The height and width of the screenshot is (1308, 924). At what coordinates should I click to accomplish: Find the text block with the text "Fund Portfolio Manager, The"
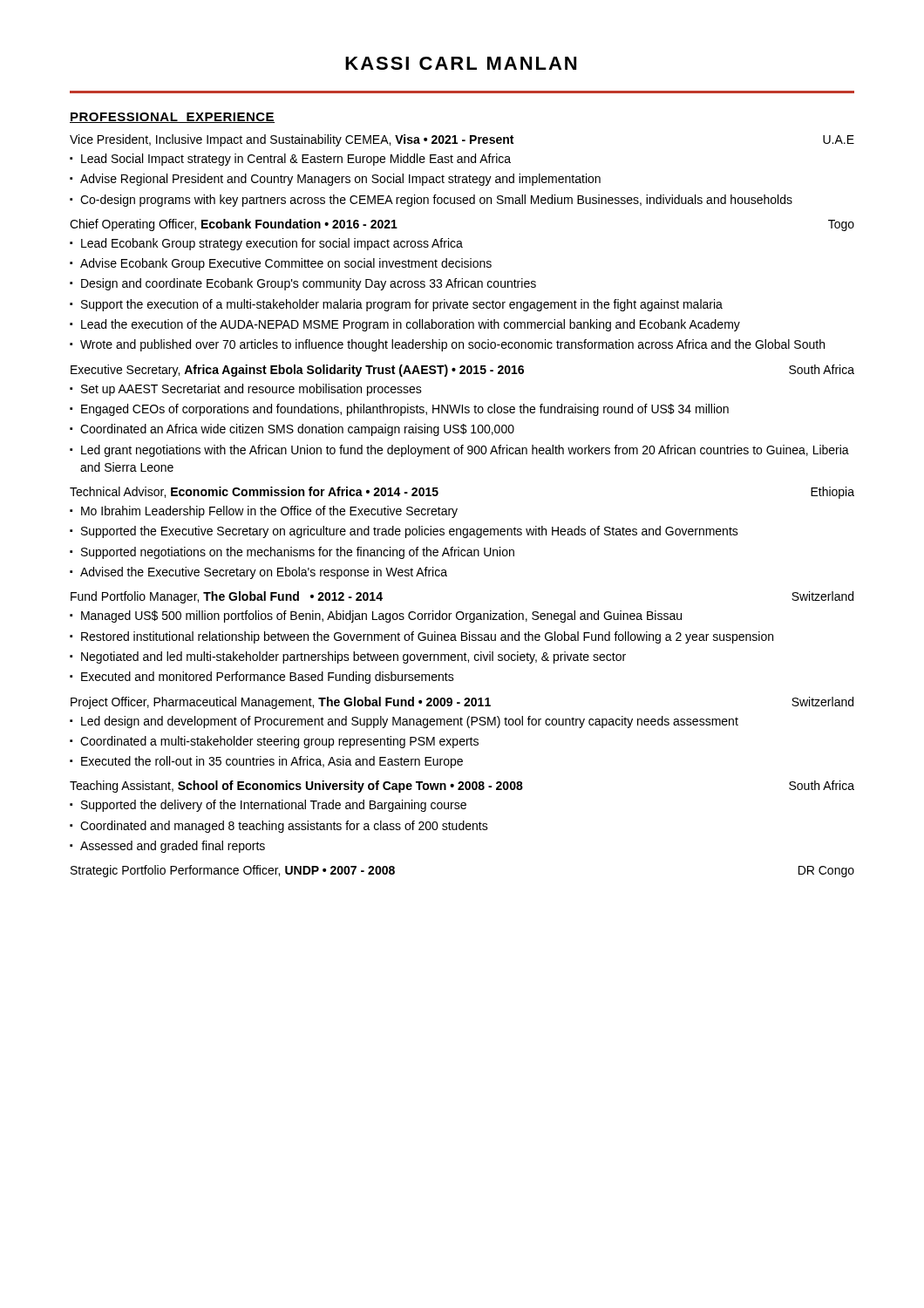tap(222, 597)
